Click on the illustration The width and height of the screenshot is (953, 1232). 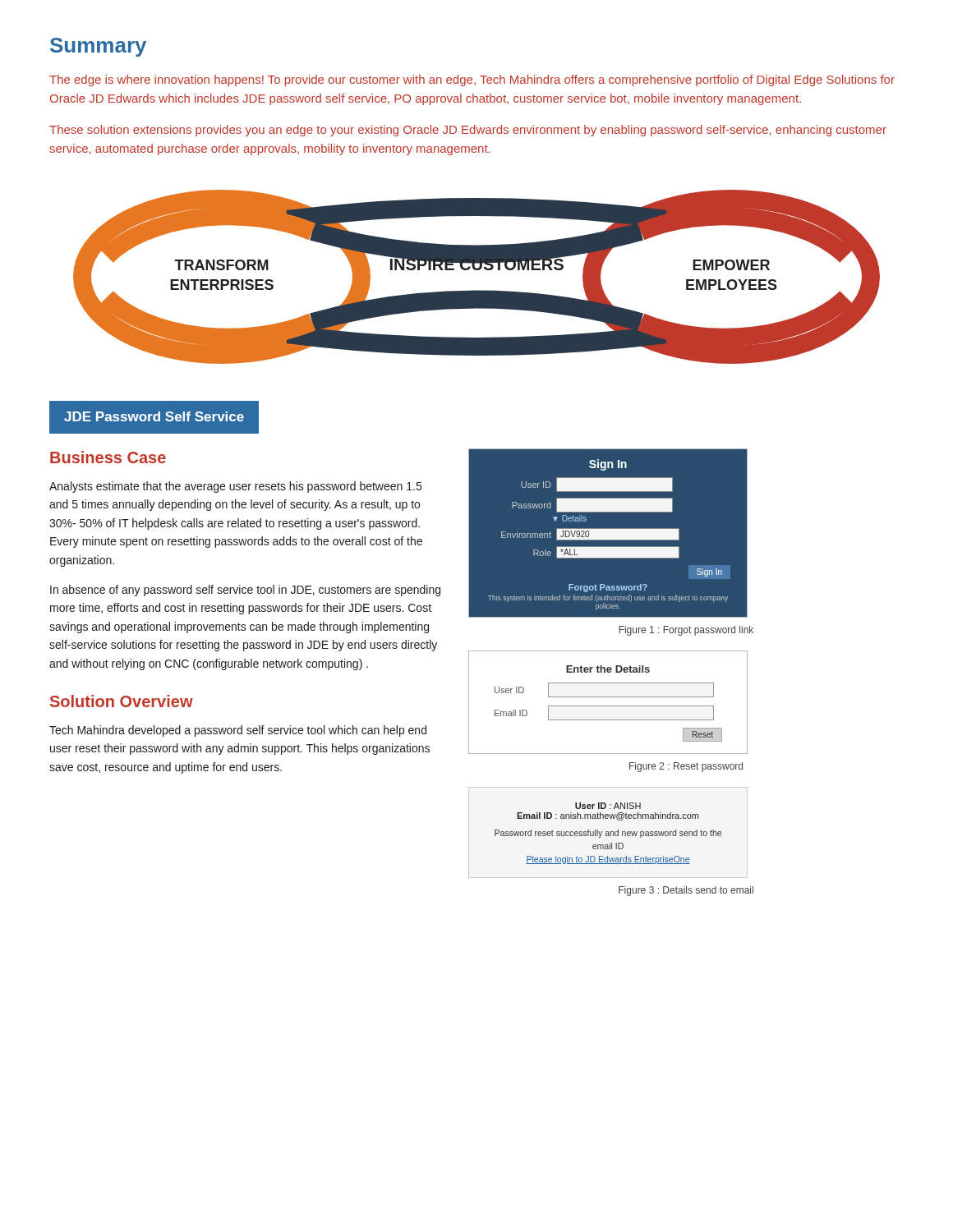pos(476,277)
